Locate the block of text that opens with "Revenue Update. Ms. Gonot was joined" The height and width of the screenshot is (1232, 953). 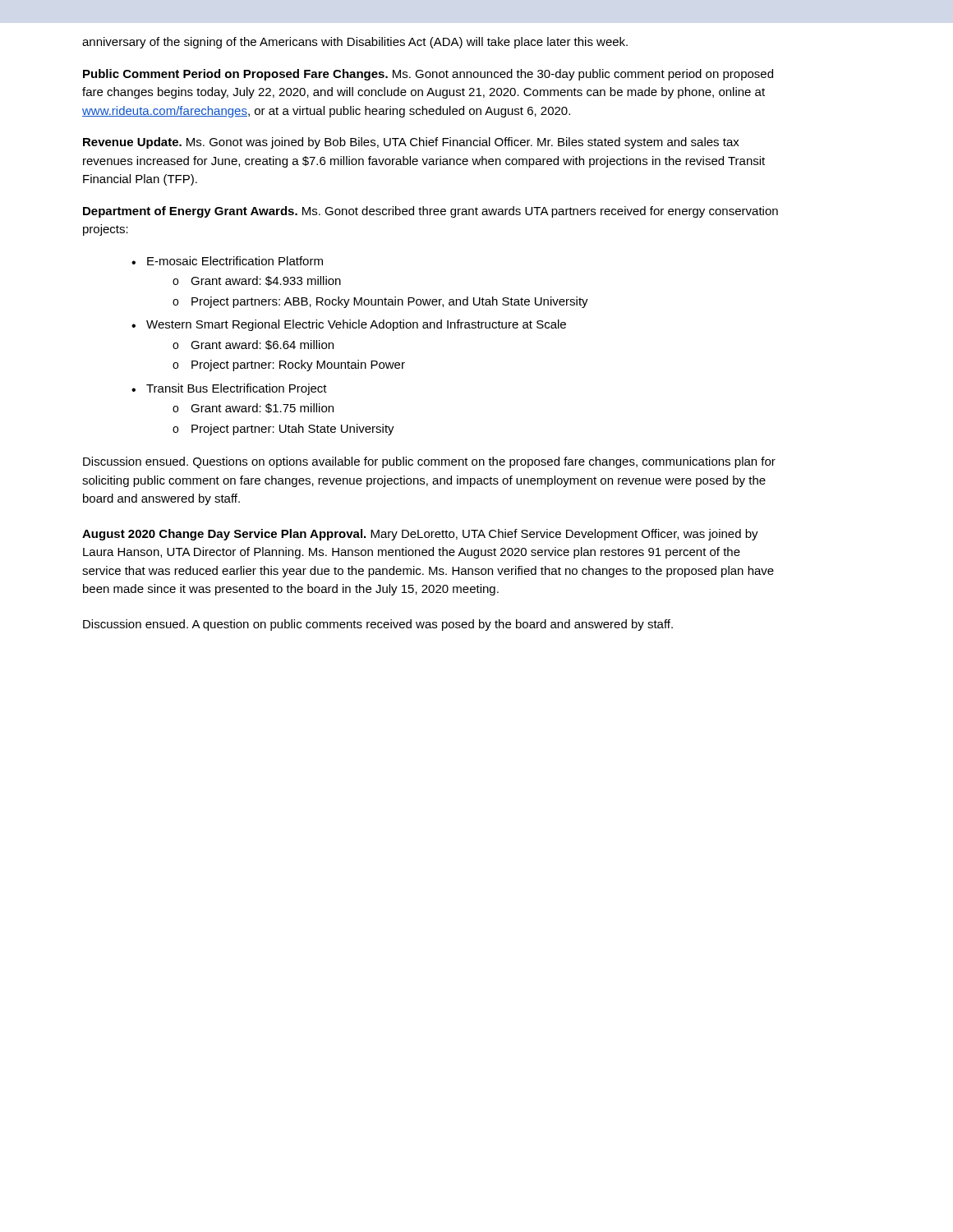(x=424, y=160)
